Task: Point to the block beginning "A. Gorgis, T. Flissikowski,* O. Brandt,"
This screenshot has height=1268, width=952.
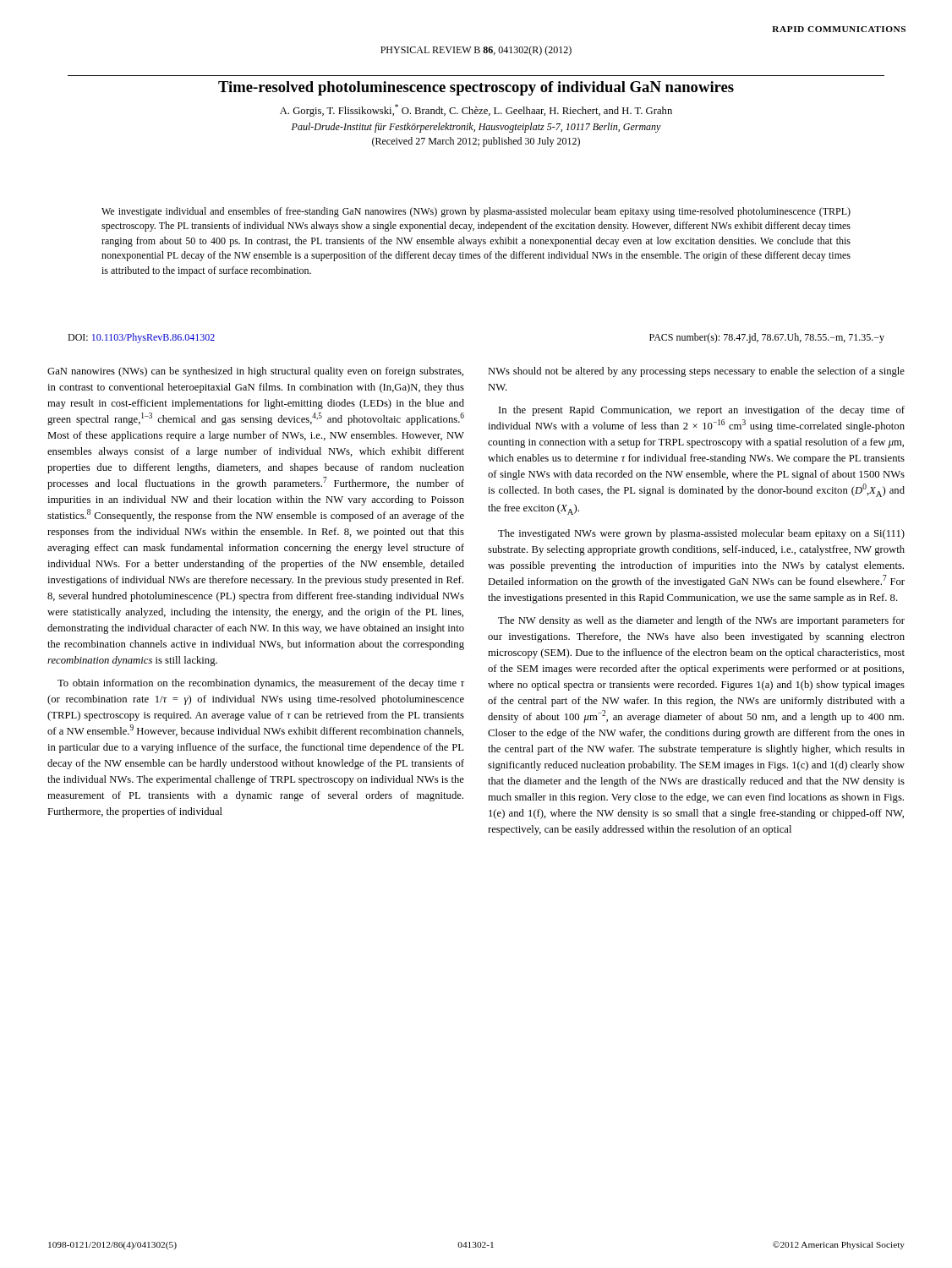Action: click(476, 111)
